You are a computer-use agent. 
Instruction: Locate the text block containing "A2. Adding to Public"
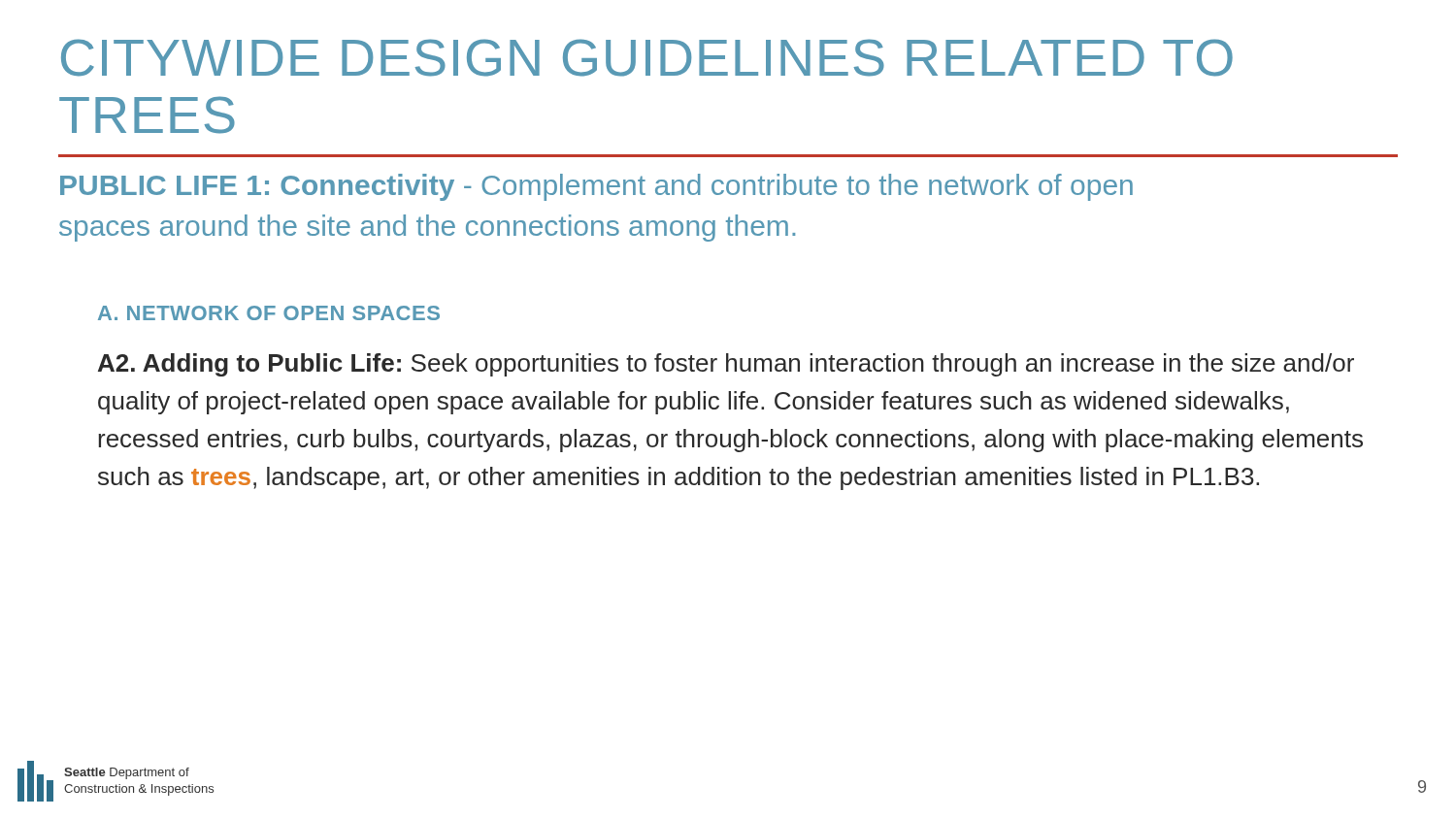click(x=738, y=420)
